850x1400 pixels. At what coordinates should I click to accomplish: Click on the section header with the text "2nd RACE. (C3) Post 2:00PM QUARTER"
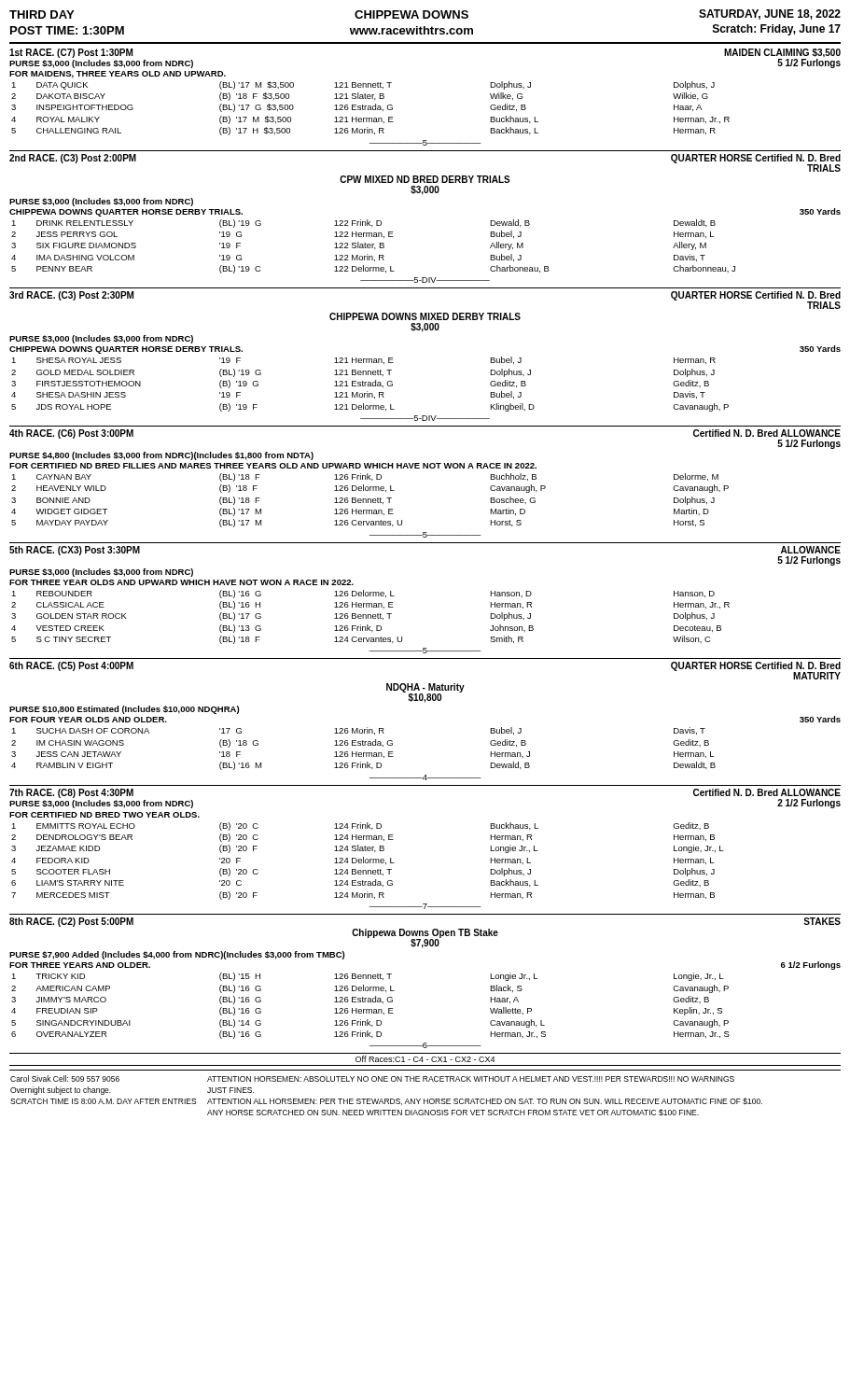coord(69,161)
